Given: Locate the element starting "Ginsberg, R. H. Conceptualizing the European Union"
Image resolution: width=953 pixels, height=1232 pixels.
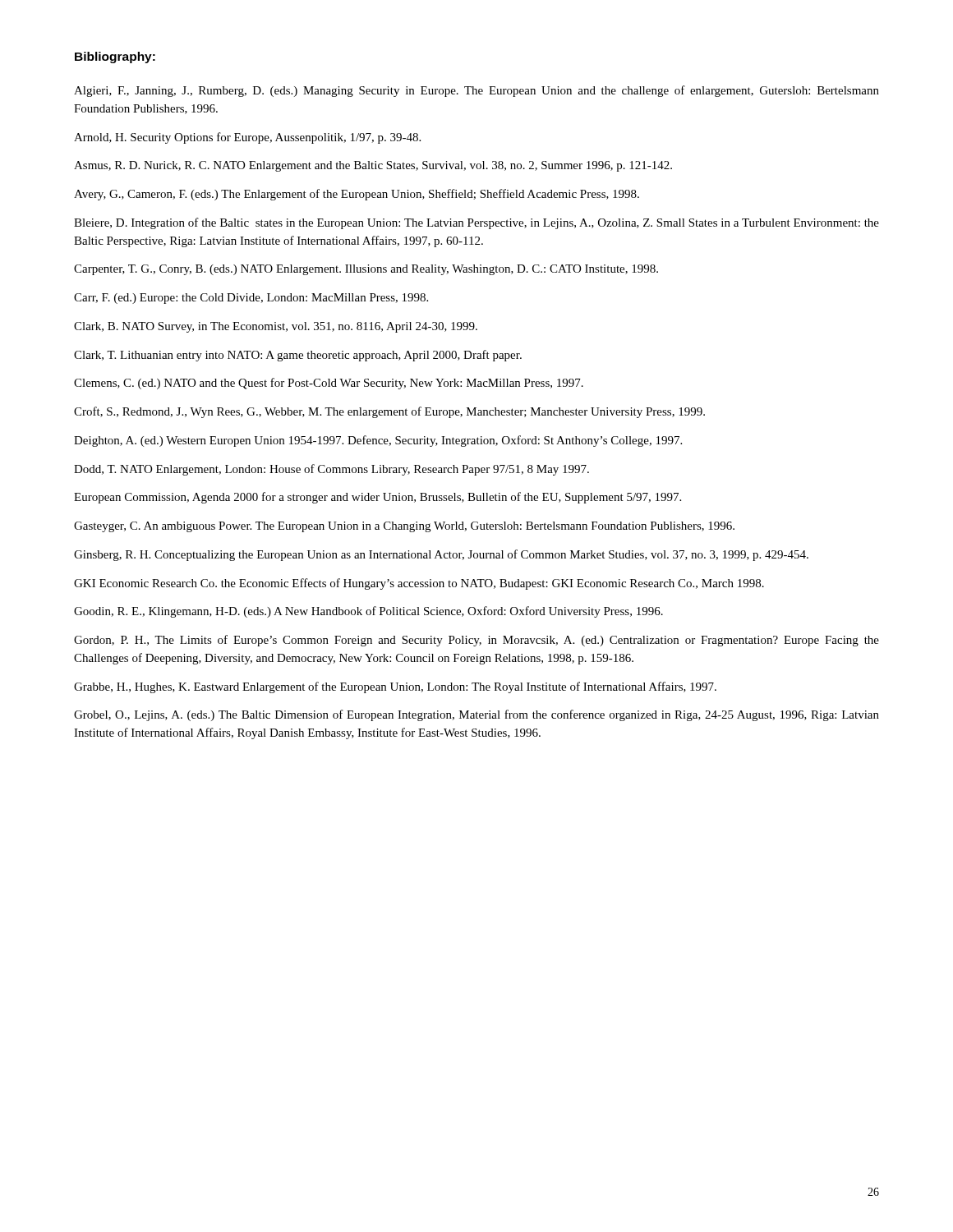Looking at the screenshot, I should pos(442,554).
